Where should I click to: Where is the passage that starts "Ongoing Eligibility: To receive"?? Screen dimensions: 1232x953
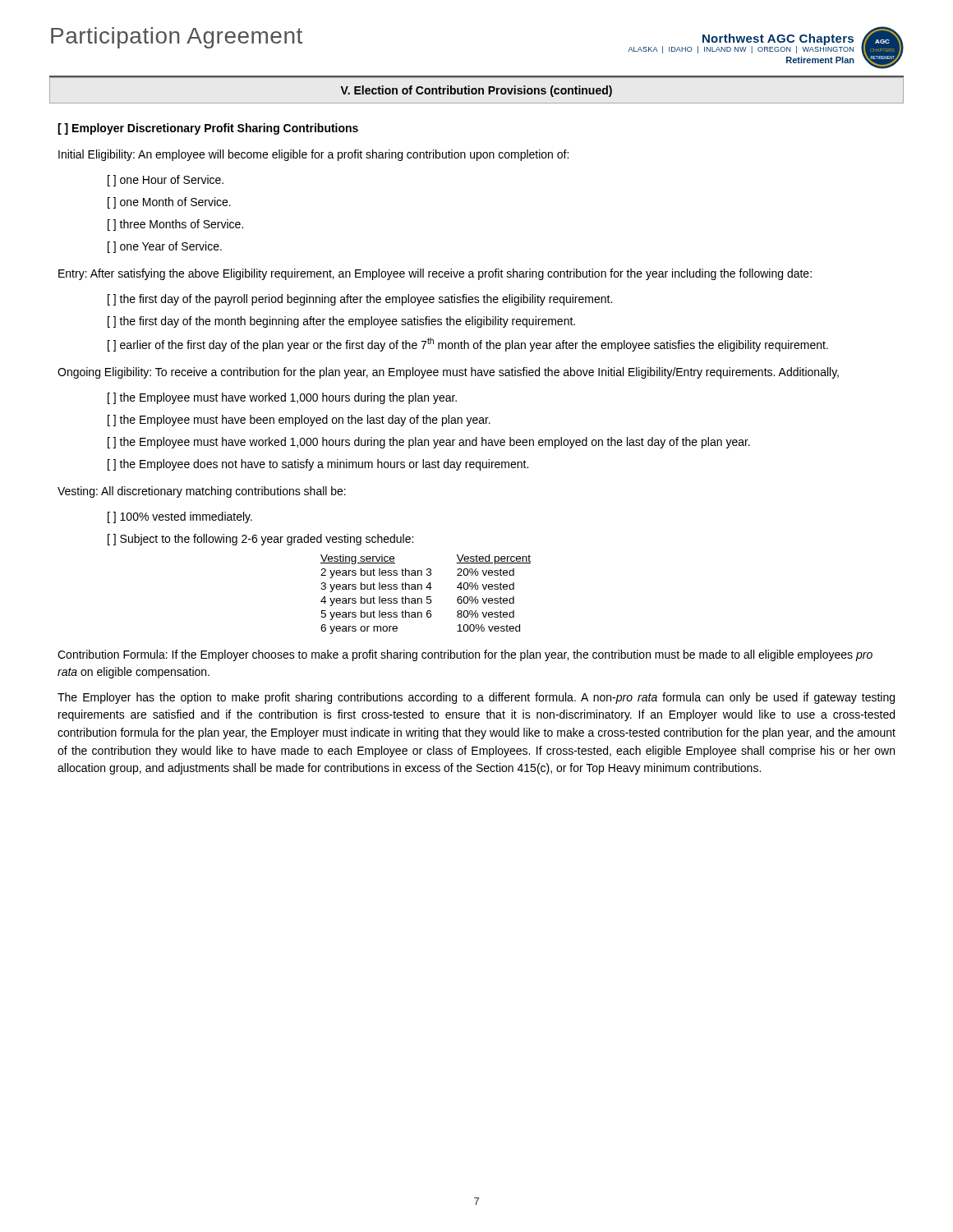click(x=449, y=372)
